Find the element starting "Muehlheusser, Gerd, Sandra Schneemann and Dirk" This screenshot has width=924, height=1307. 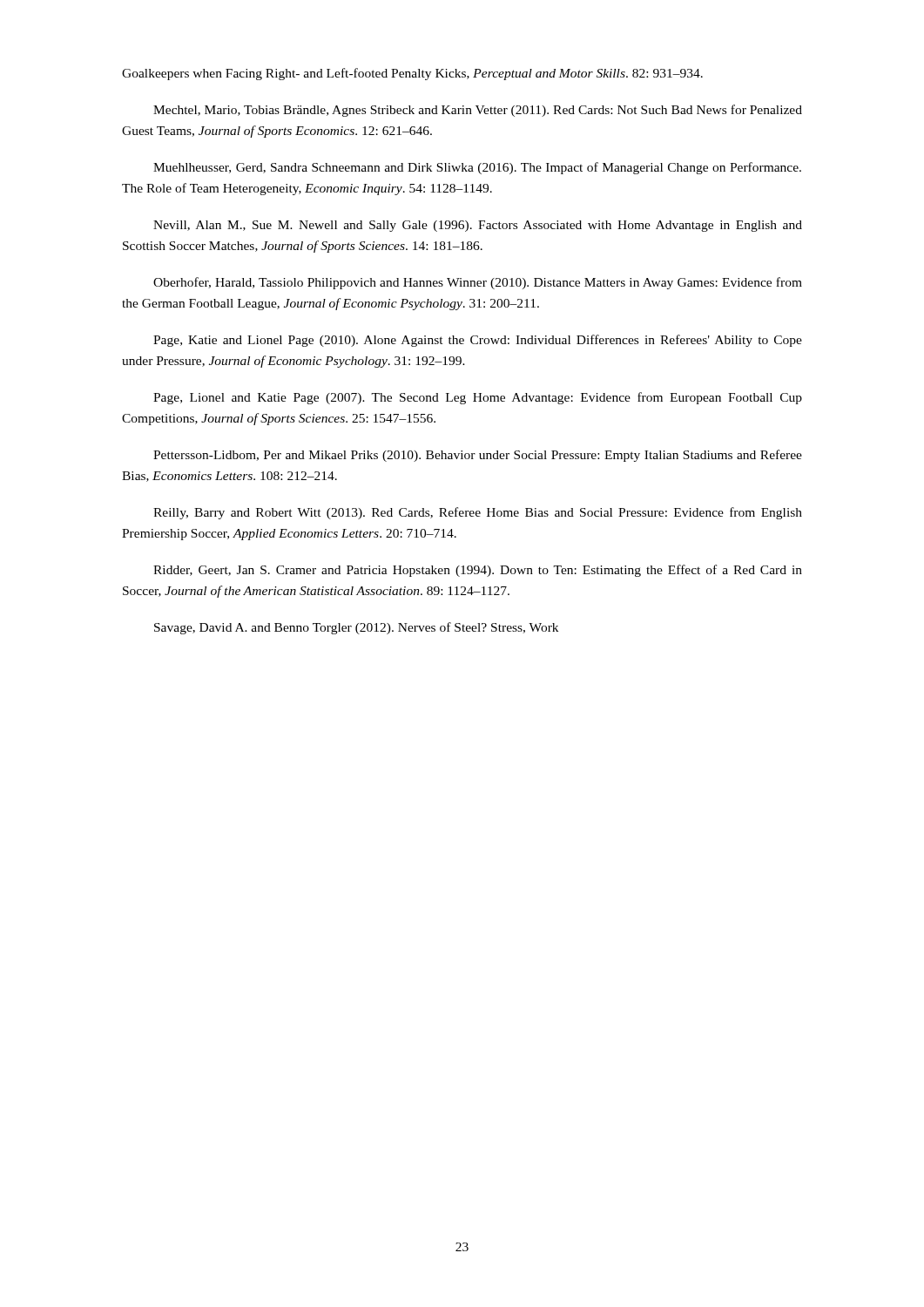pyautogui.click(x=462, y=178)
